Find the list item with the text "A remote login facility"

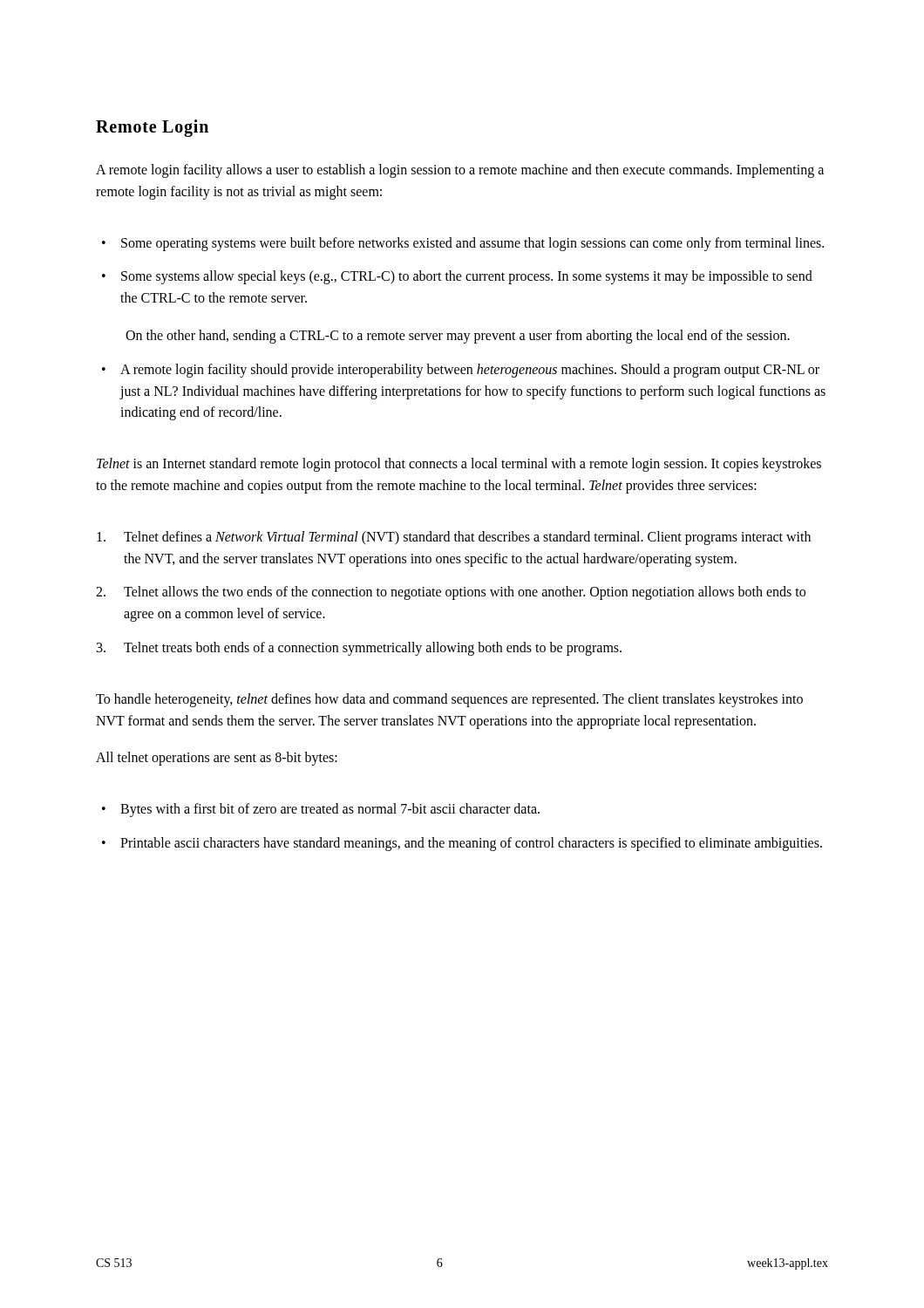click(x=473, y=391)
